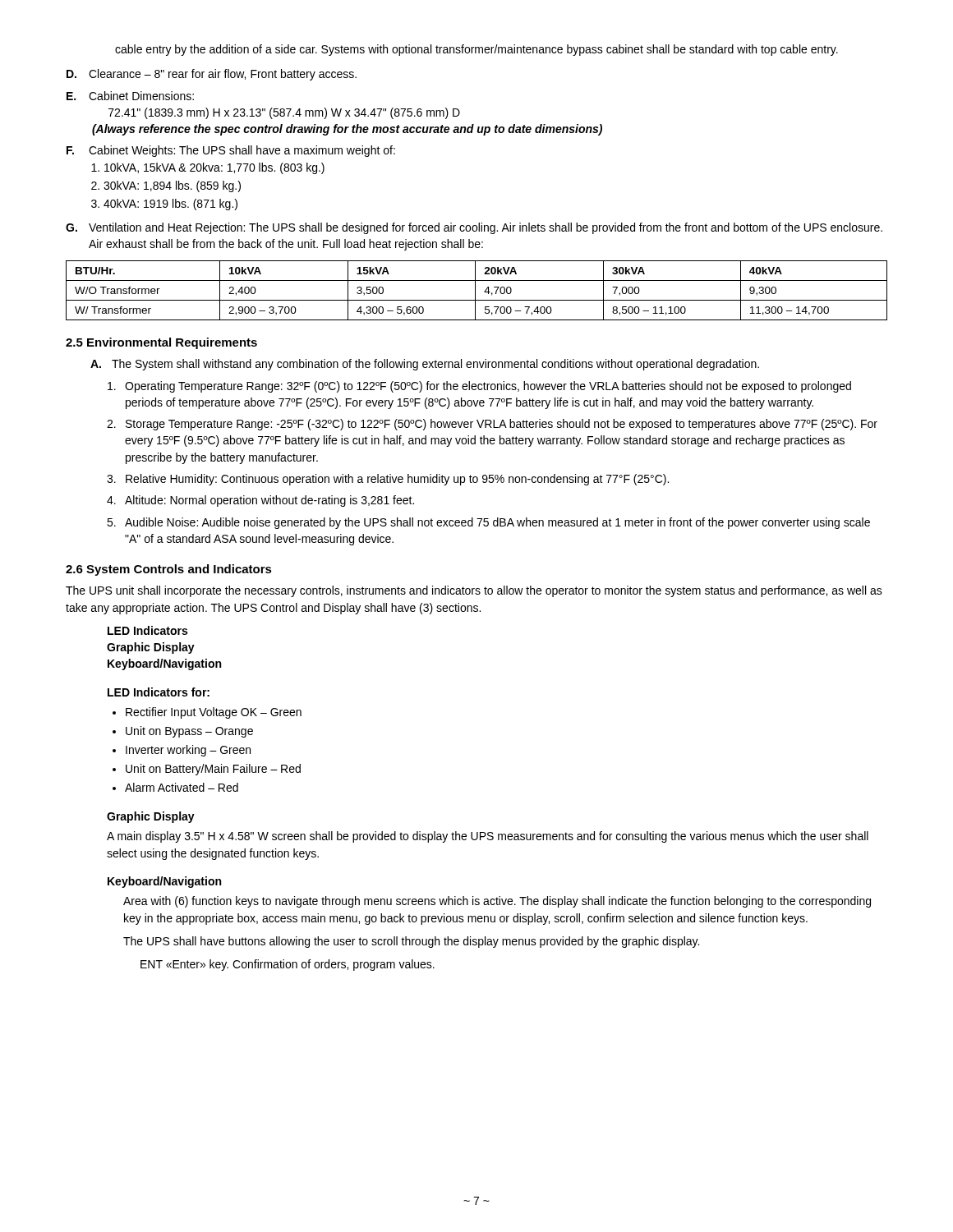Screen dimensions: 1232x953
Task: Select the list item containing "G. Ventilation and Heat Rejection: The UPS shall"
Action: [x=476, y=236]
